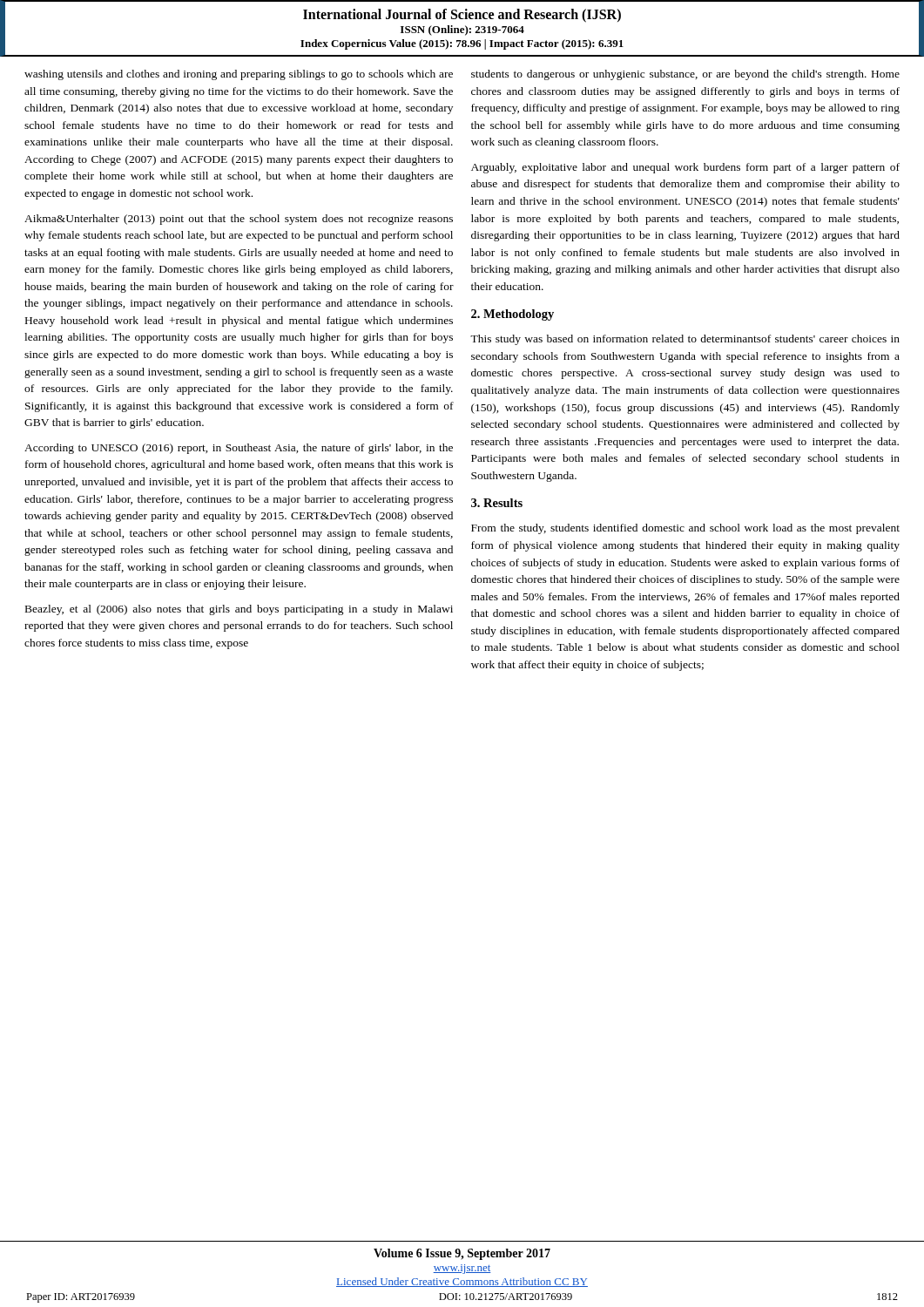This screenshot has height=1307, width=924.
Task: Locate the text "2. Methodology"
Action: [512, 314]
